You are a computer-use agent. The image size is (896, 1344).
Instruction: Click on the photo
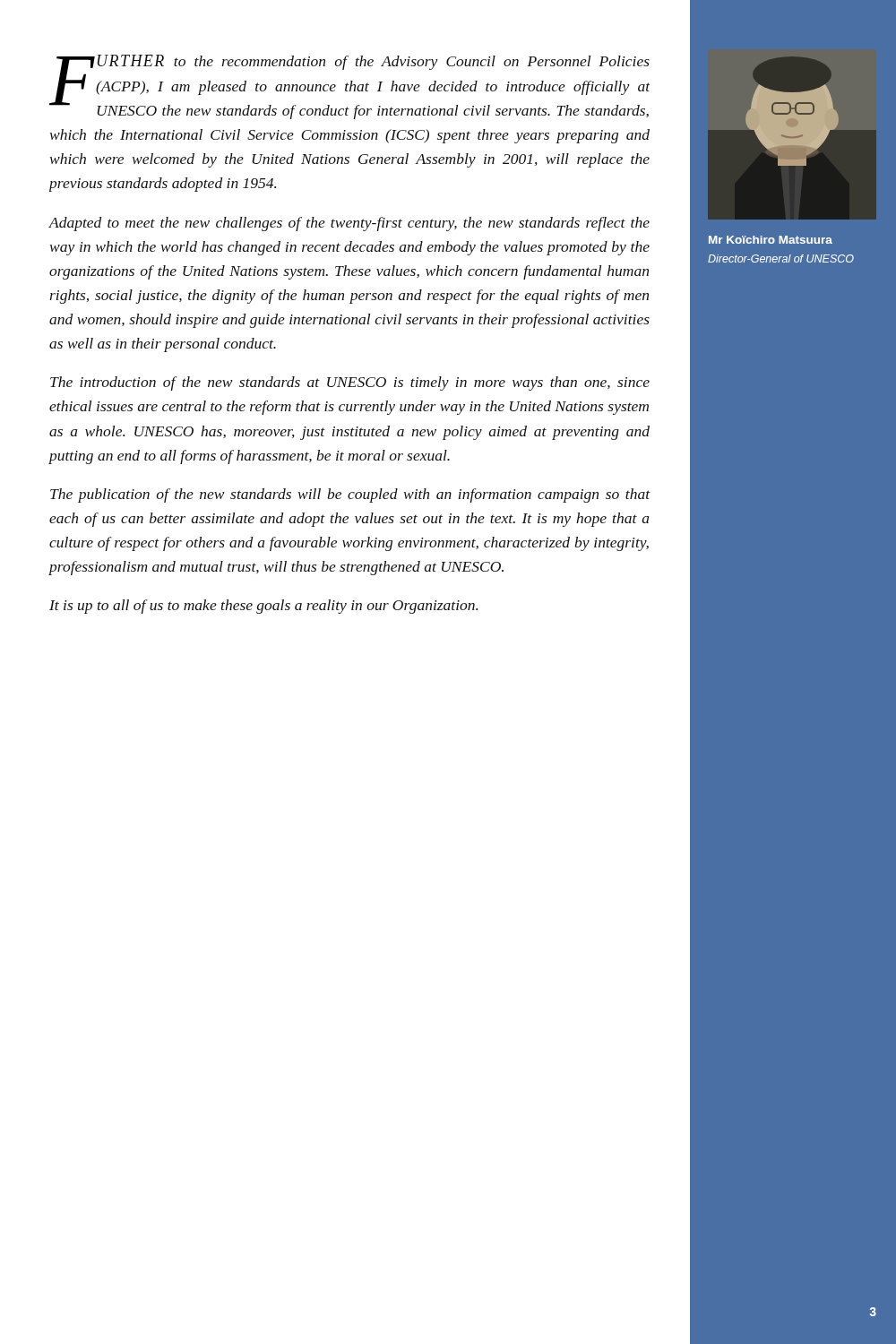tap(792, 136)
